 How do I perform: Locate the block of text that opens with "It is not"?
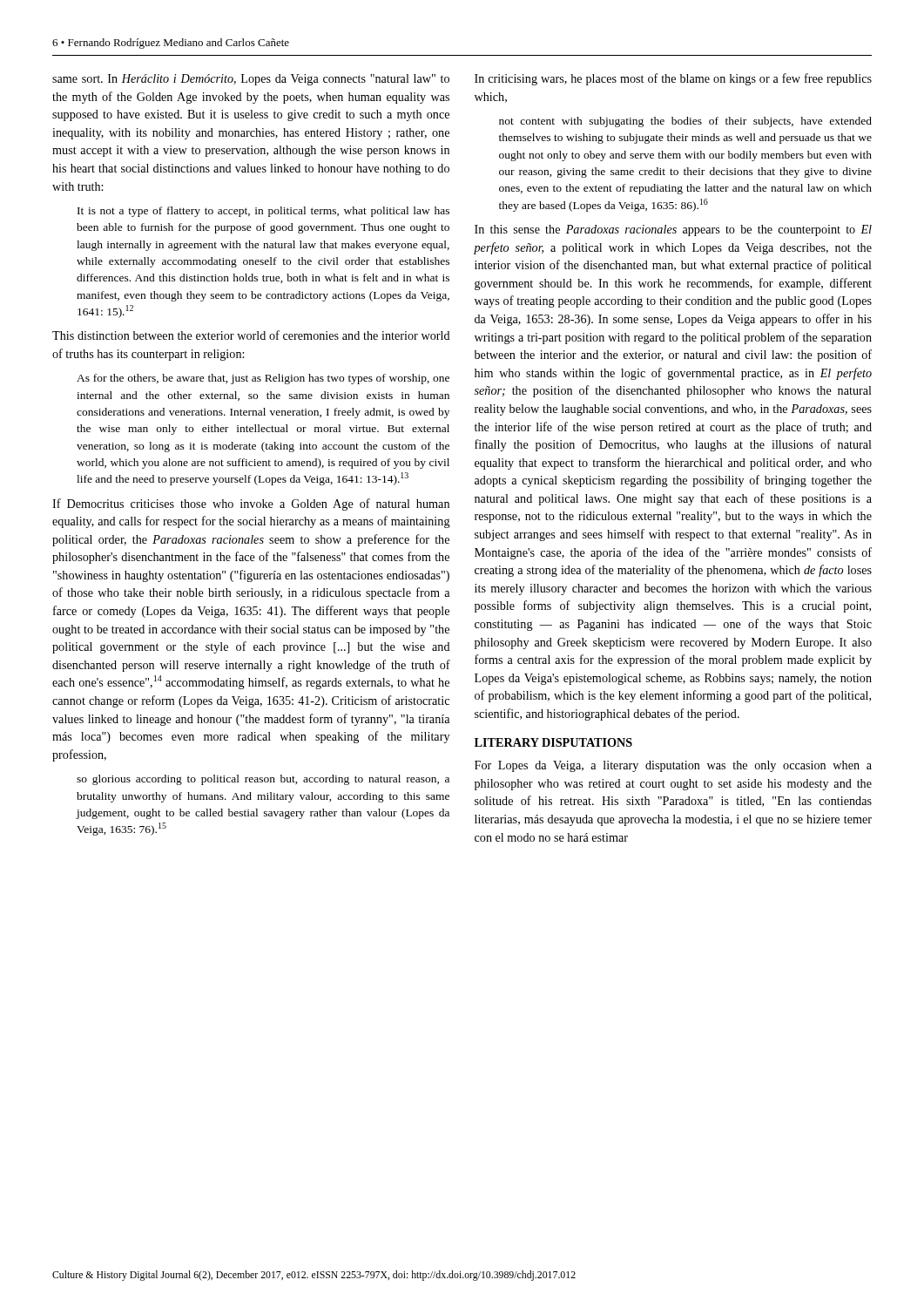pyautogui.click(x=263, y=261)
